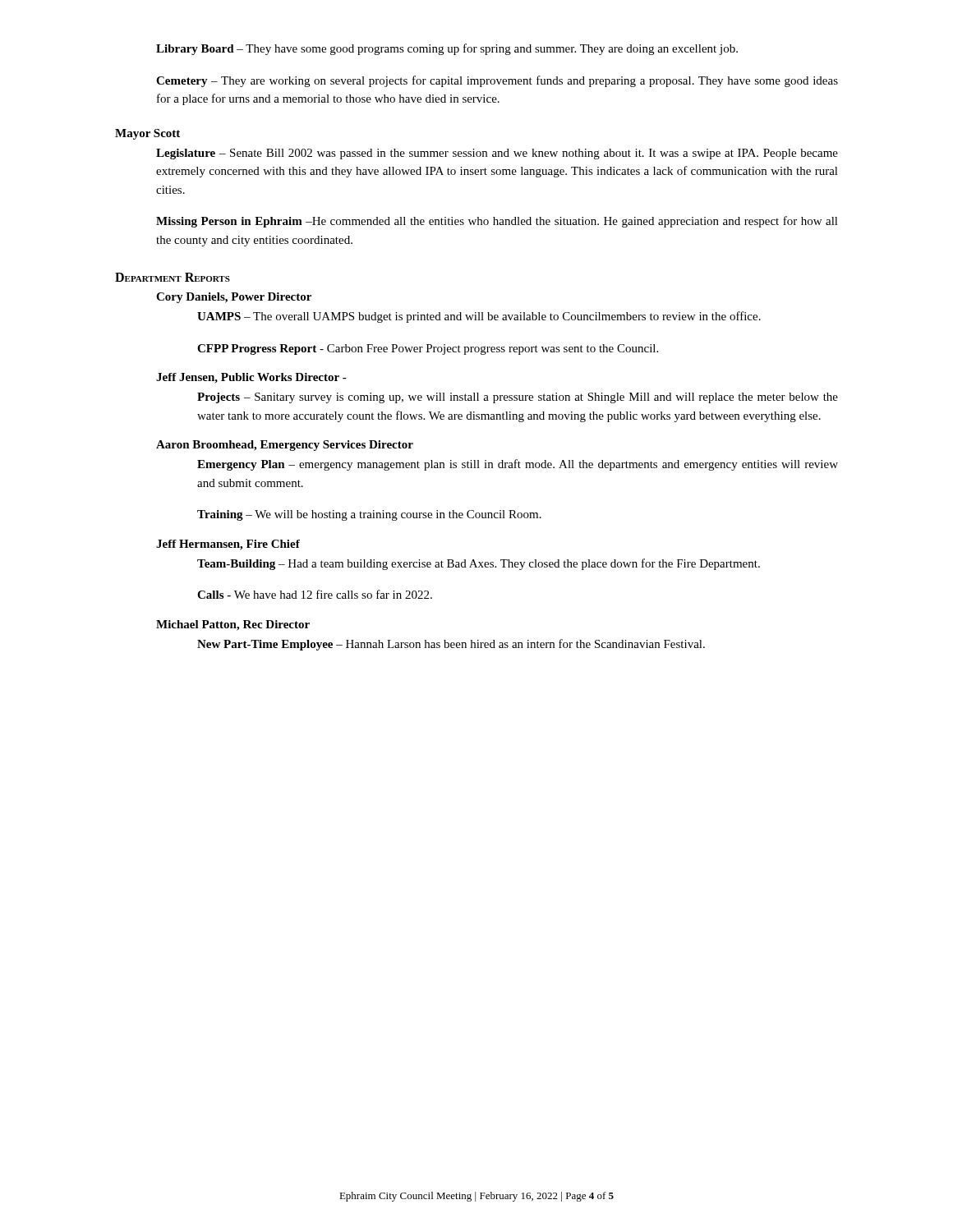The width and height of the screenshot is (953, 1232).
Task: Locate the block starting "Aaron Broomhead, Emergency Services Director"
Action: click(285, 444)
